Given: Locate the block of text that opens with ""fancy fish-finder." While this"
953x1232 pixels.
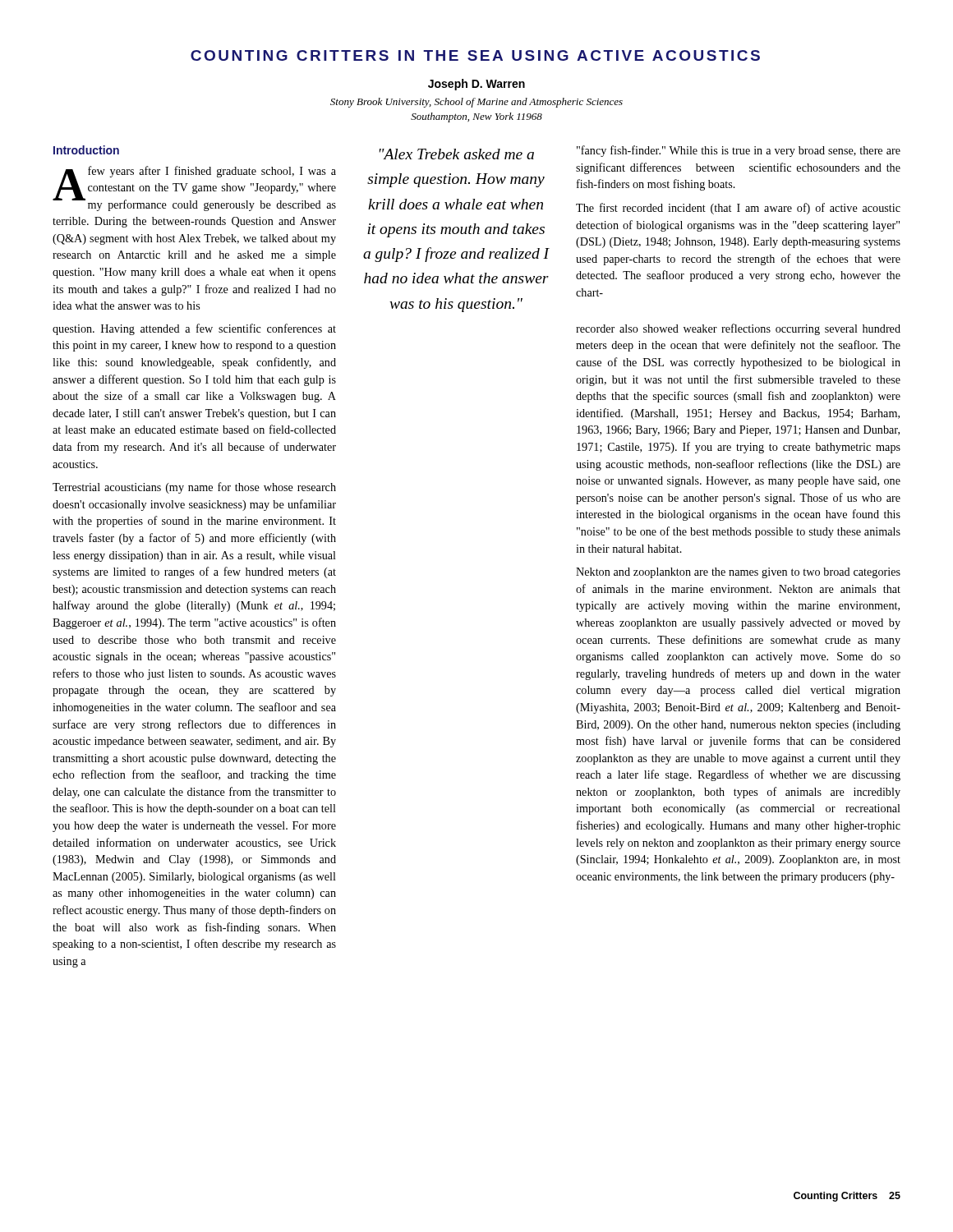Looking at the screenshot, I should pos(738,222).
